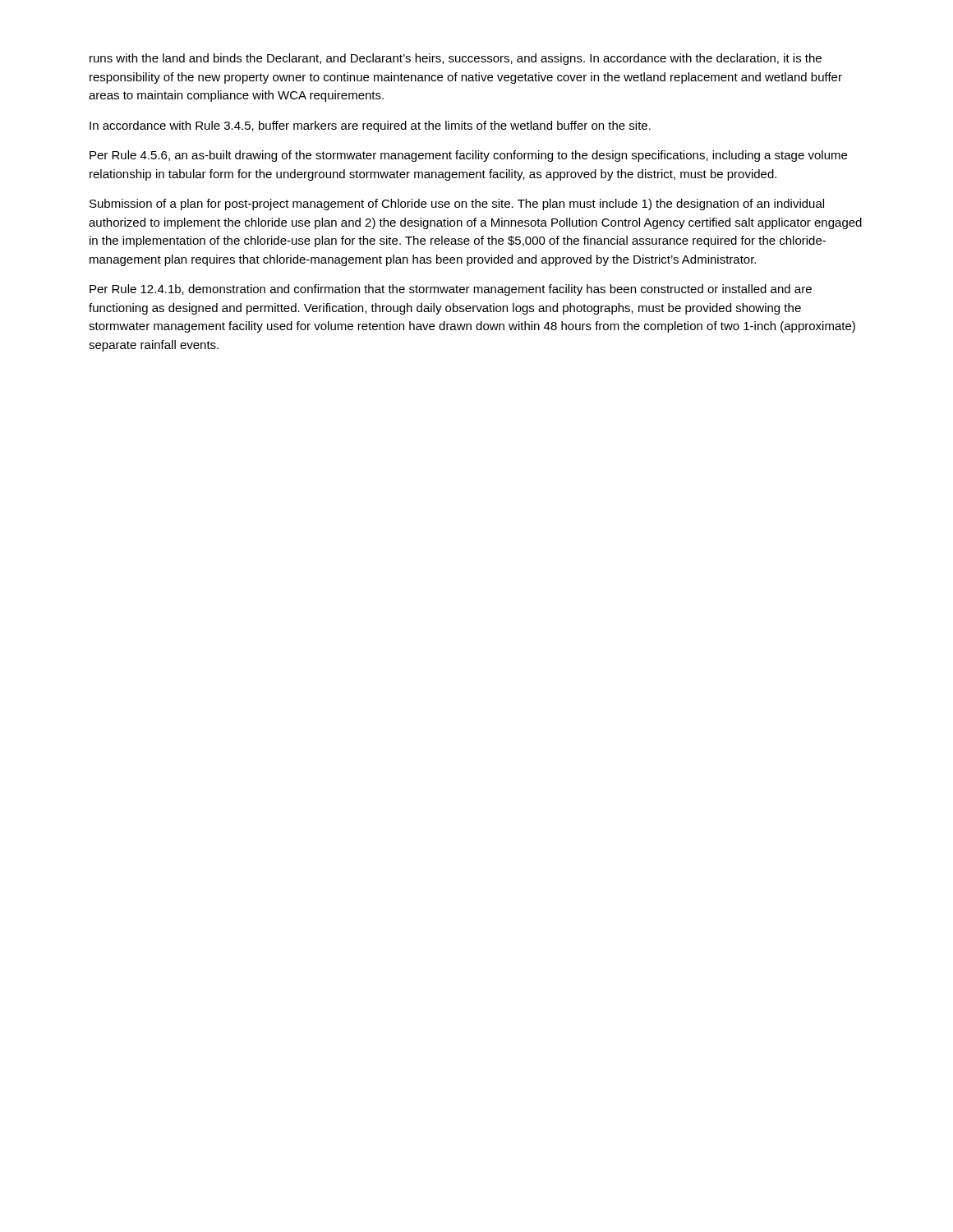The width and height of the screenshot is (953, 1232).
Task: Click on the element starting "Per Rule 4.5.6, an as-built drawing"
Action: [468, 164]
